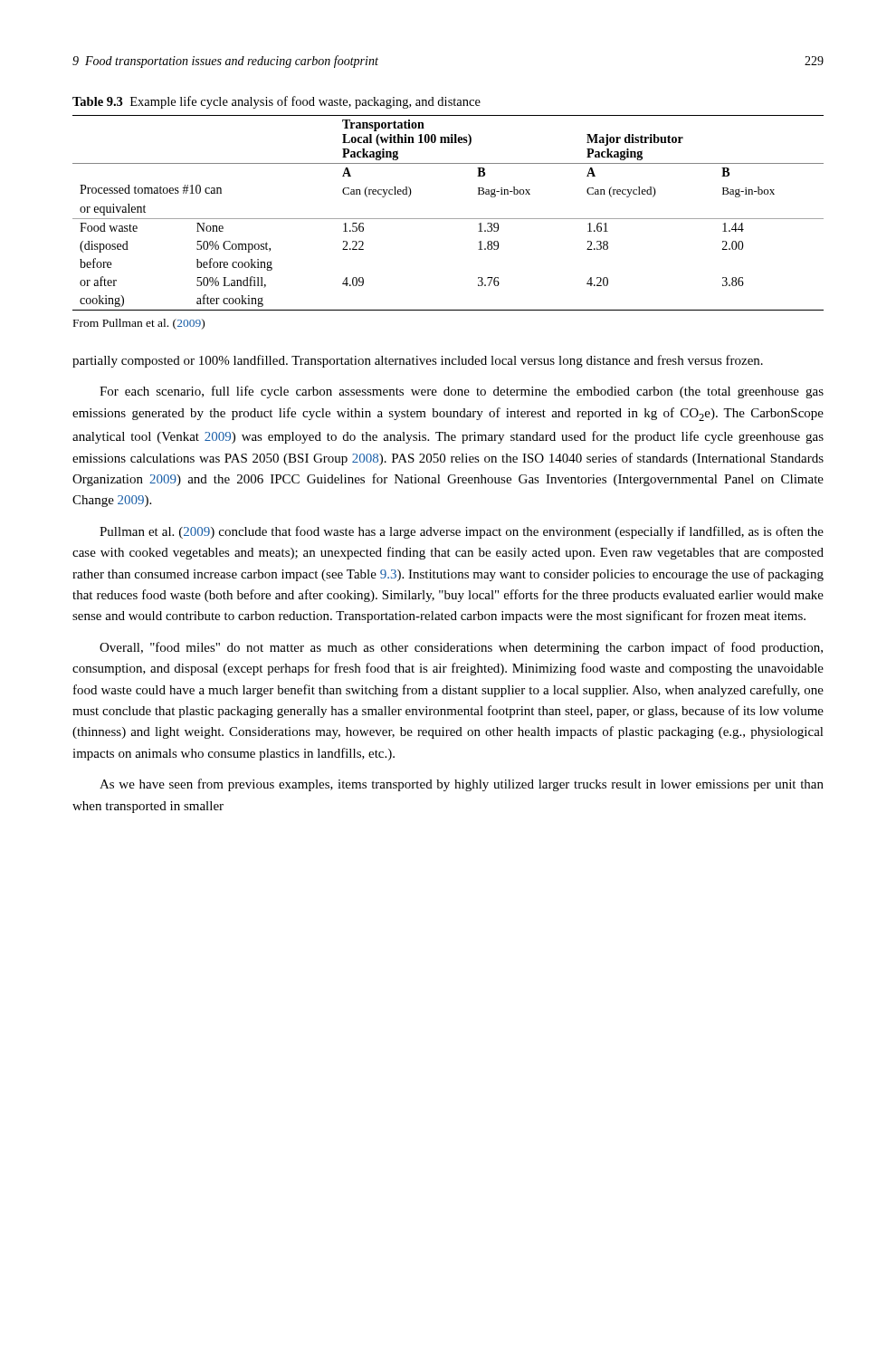This screenshot has height=1358, width=896.
Task: Find the text block that reads "Pullman et al. (2009) conclude that food"
Action: pos(448,574)
